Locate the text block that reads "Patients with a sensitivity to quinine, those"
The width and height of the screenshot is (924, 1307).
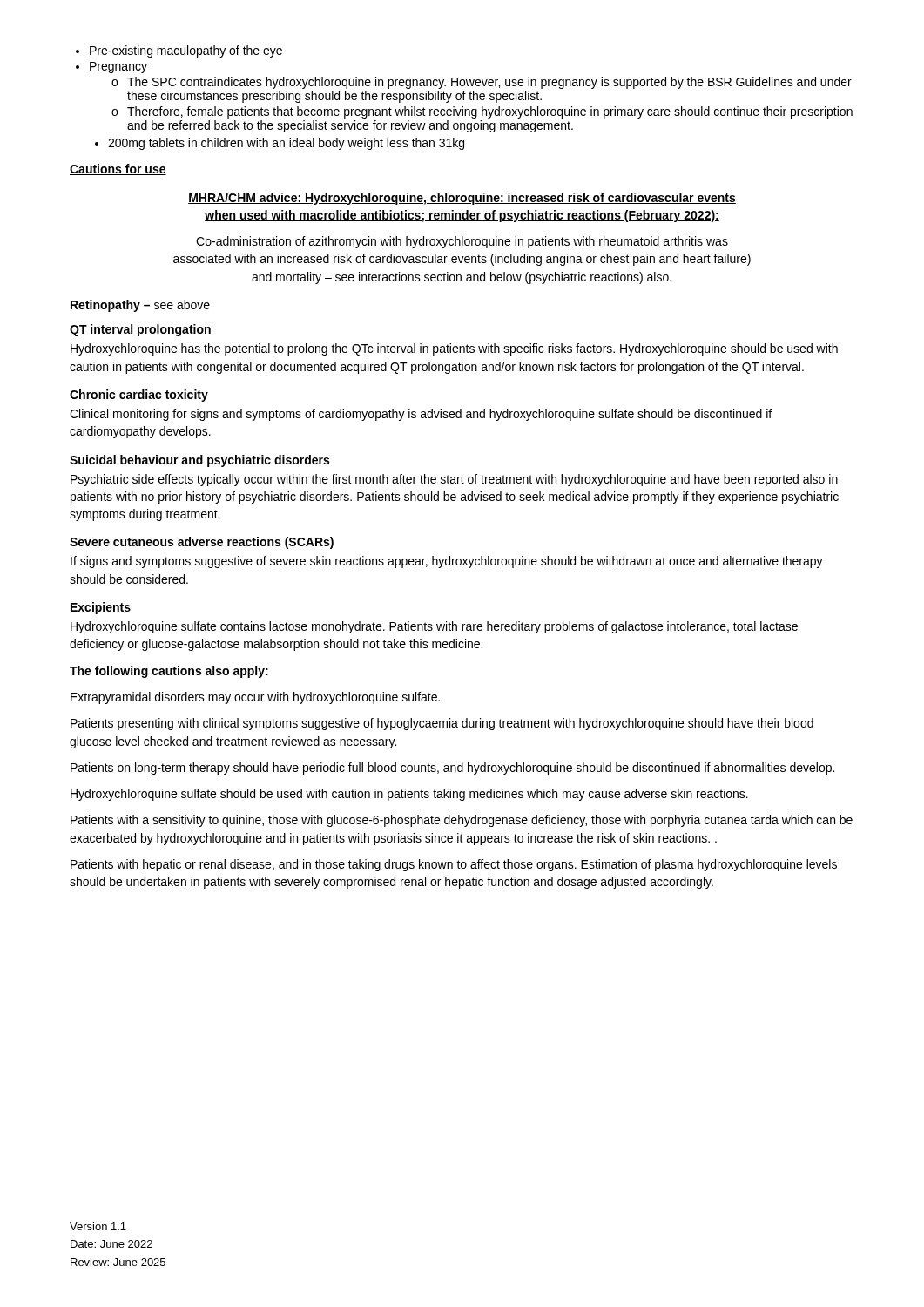pyautogui.click(x=461, y=829)
